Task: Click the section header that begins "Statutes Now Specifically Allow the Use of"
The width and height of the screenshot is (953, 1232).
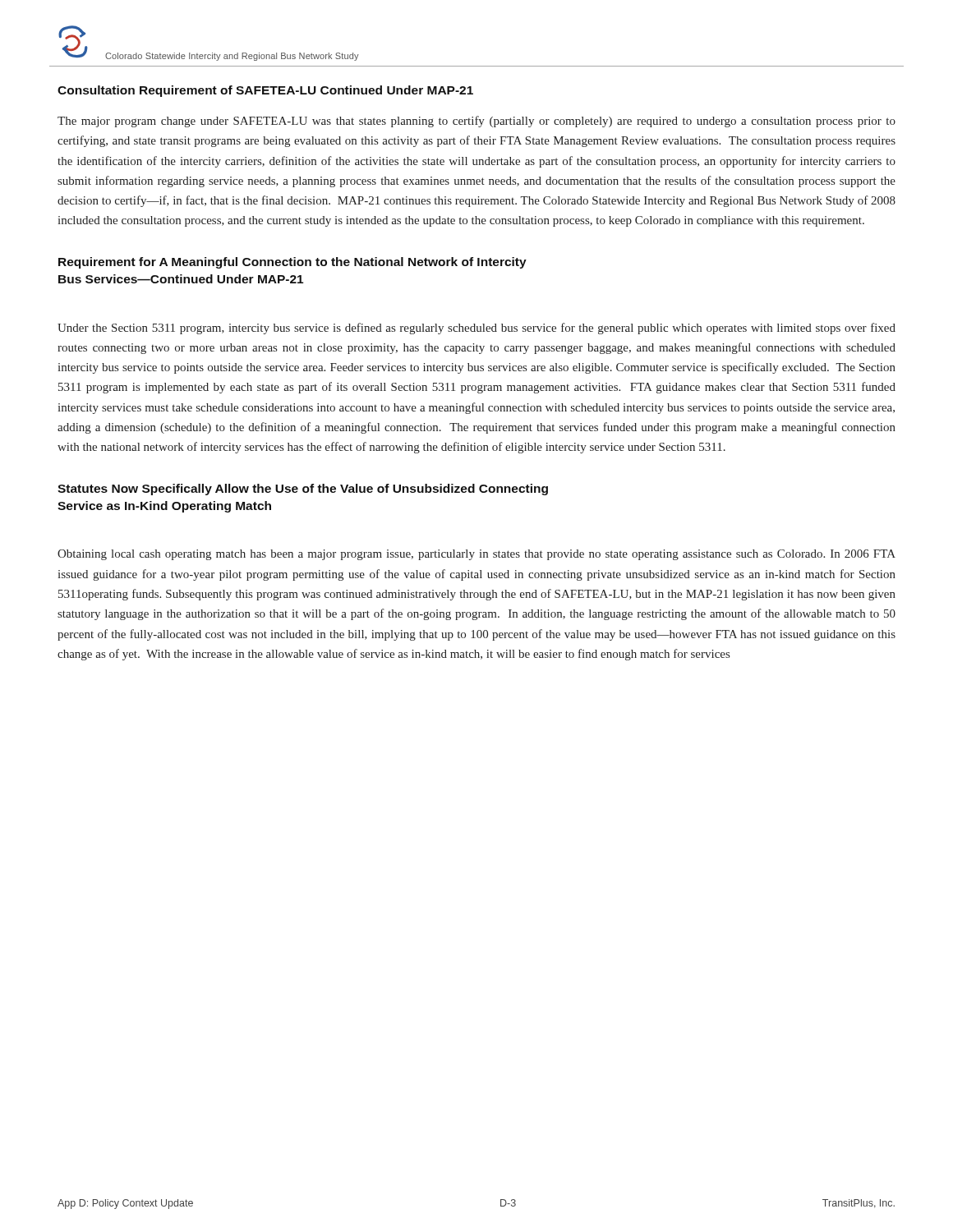Action: tap(476, 497)
